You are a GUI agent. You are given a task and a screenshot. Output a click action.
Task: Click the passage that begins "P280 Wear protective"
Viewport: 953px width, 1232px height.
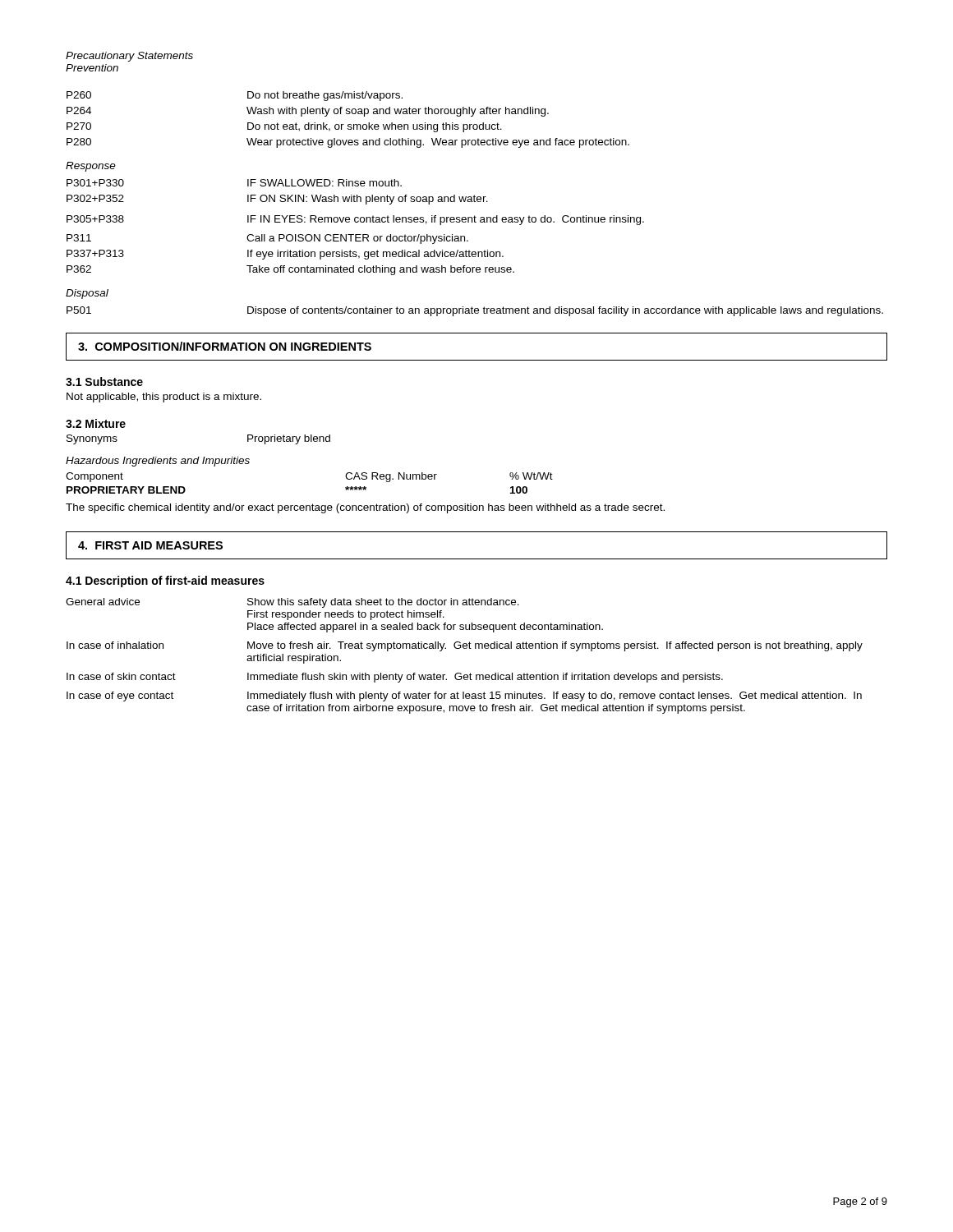click(476, 142)
